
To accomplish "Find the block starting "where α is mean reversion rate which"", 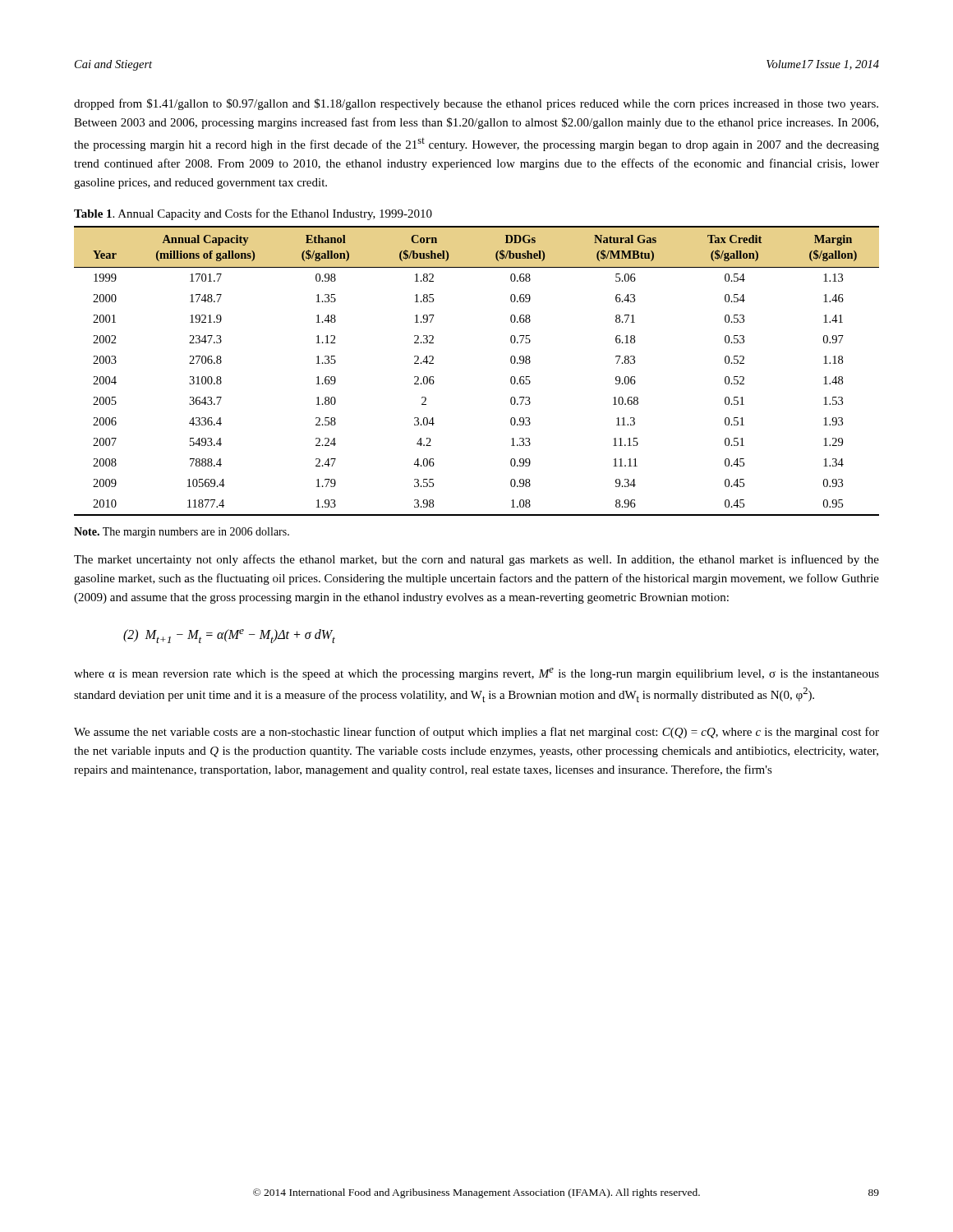I will coord(476,684).
